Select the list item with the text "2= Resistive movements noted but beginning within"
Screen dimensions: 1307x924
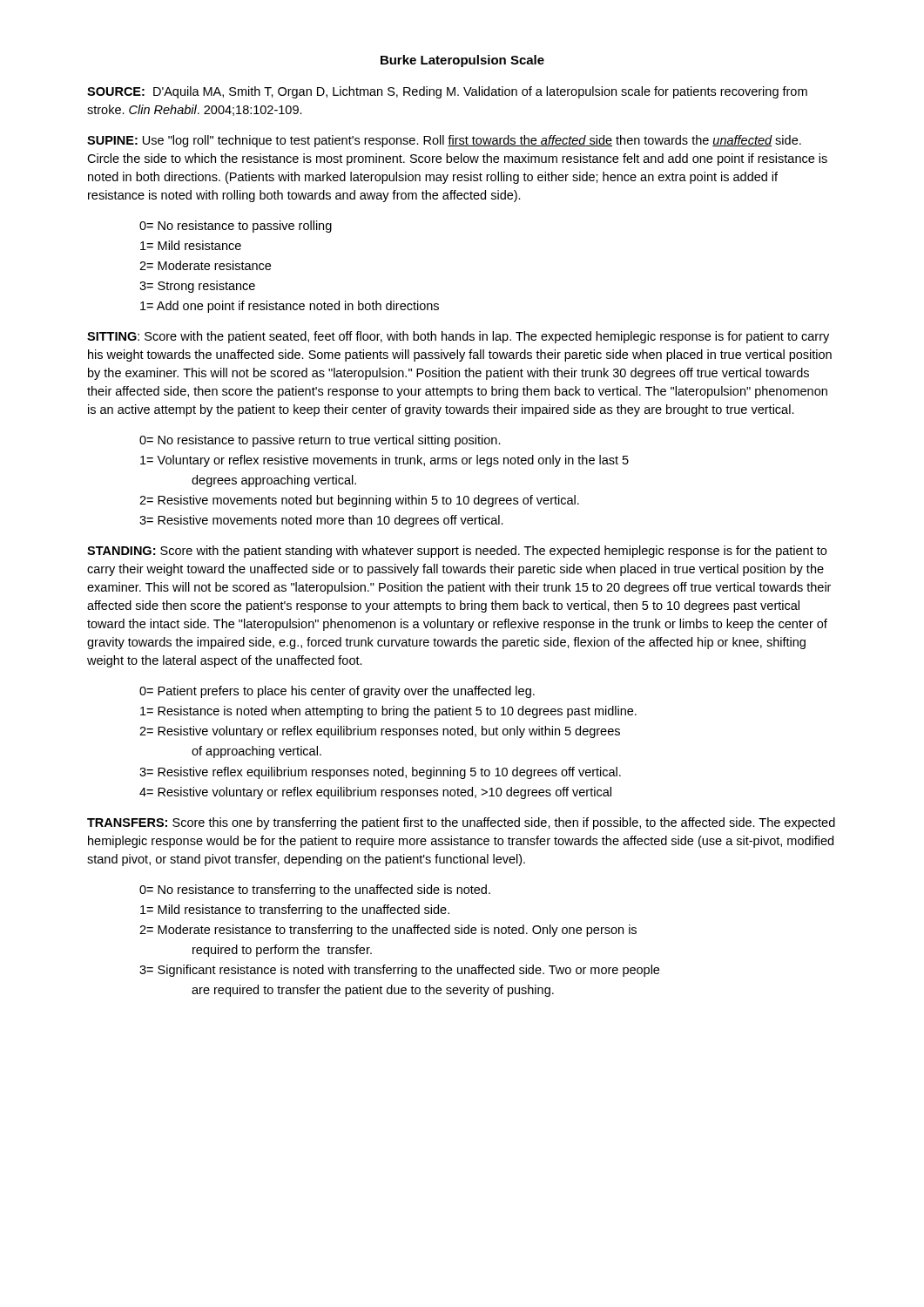[x=360, y=500]
